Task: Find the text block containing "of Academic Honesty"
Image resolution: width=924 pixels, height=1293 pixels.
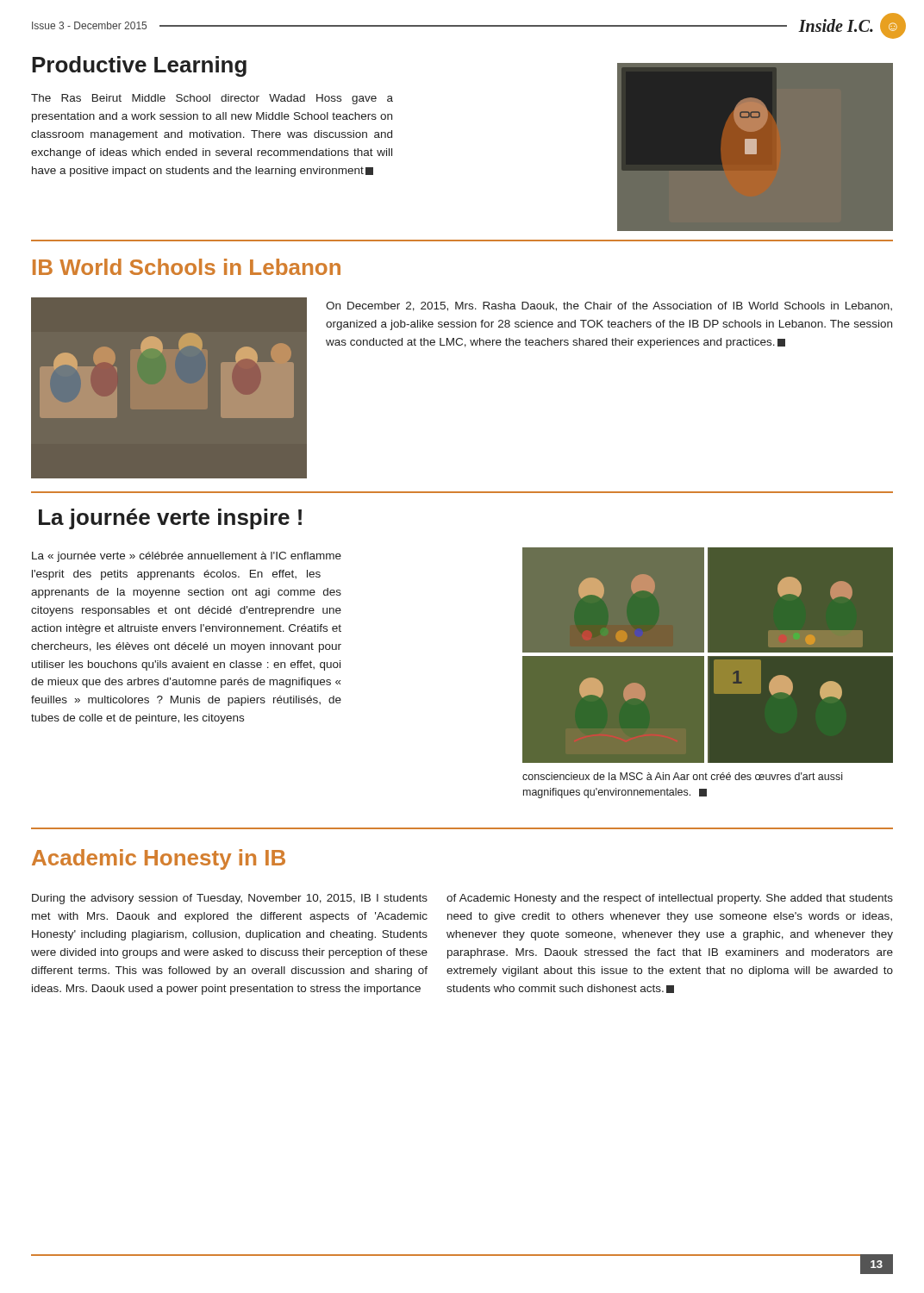Action: [670, 943]
